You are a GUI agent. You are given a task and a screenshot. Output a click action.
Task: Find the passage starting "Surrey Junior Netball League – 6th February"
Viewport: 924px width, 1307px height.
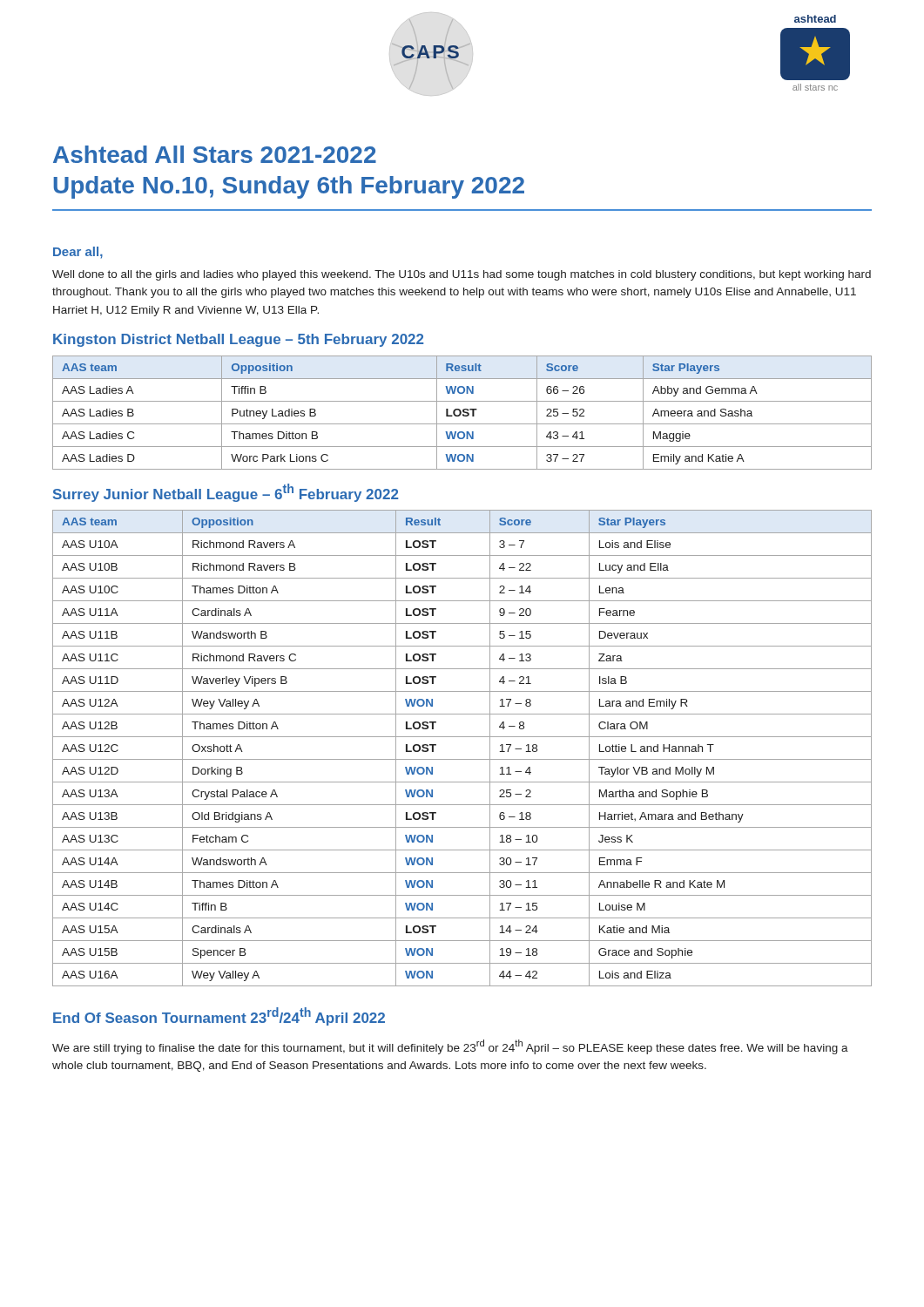[x=226, y=492]
